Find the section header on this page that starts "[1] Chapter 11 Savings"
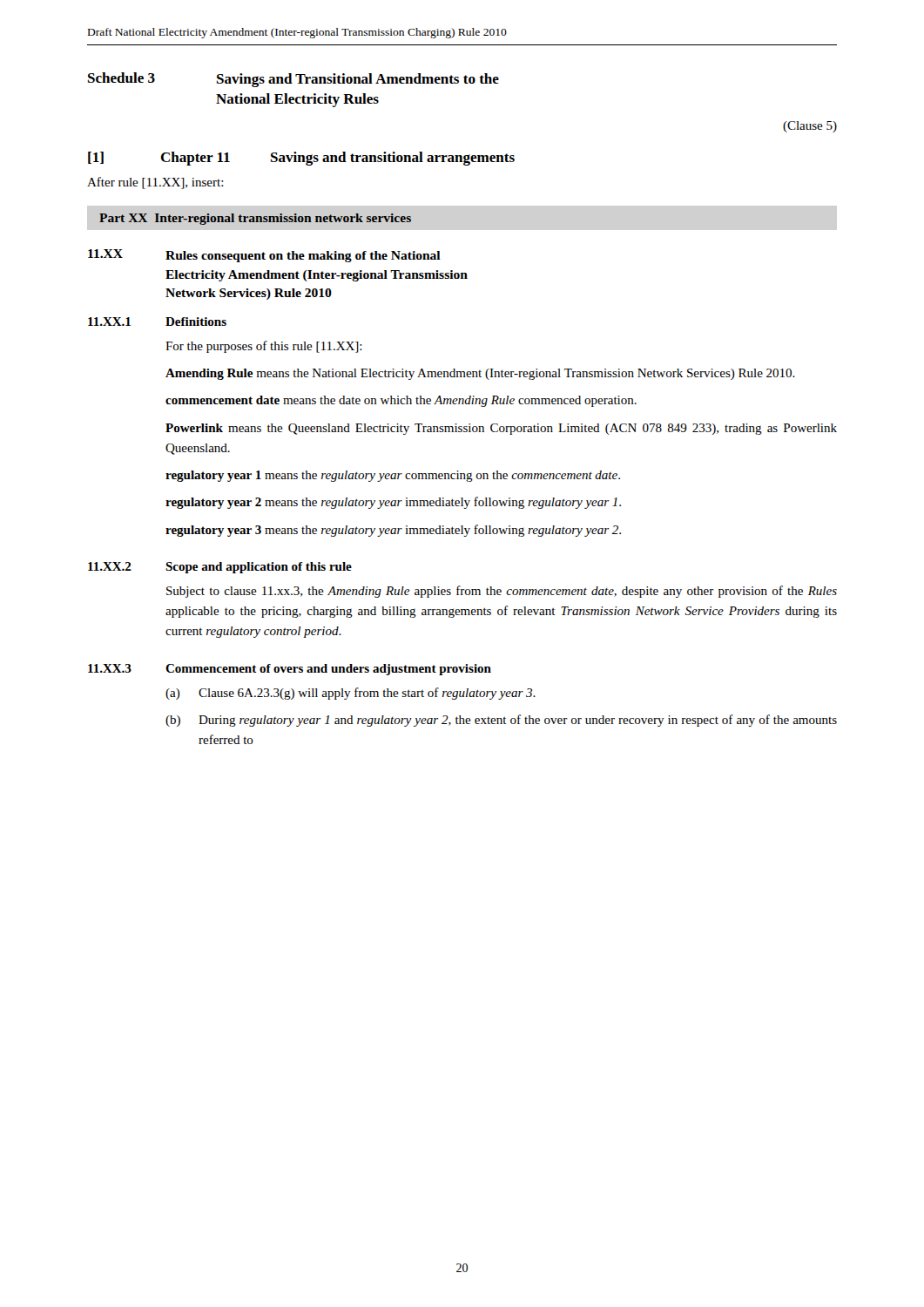The height and width of the screenshot is (1307, 924). tap(301, 158)
